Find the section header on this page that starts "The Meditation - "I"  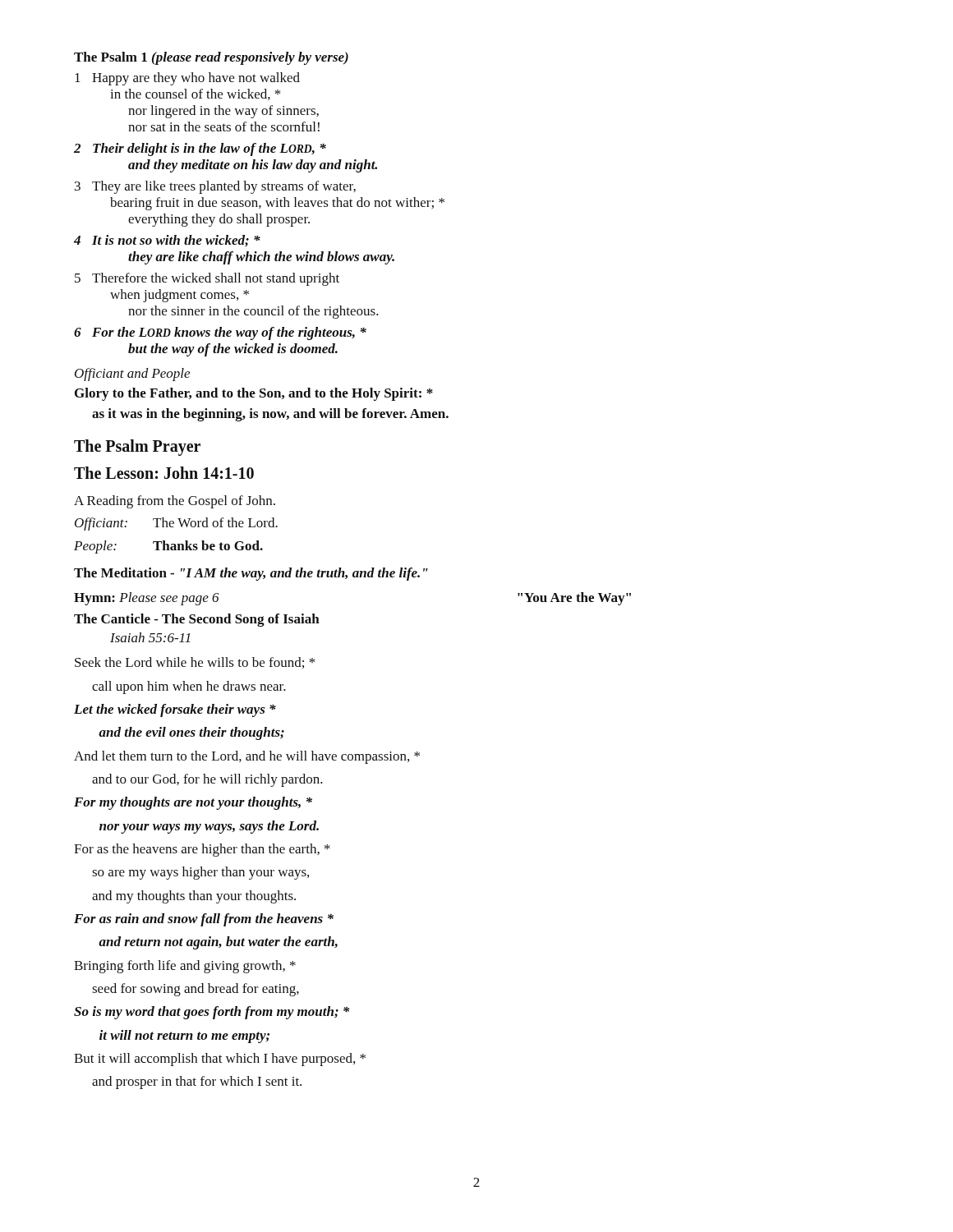(251, 573)
